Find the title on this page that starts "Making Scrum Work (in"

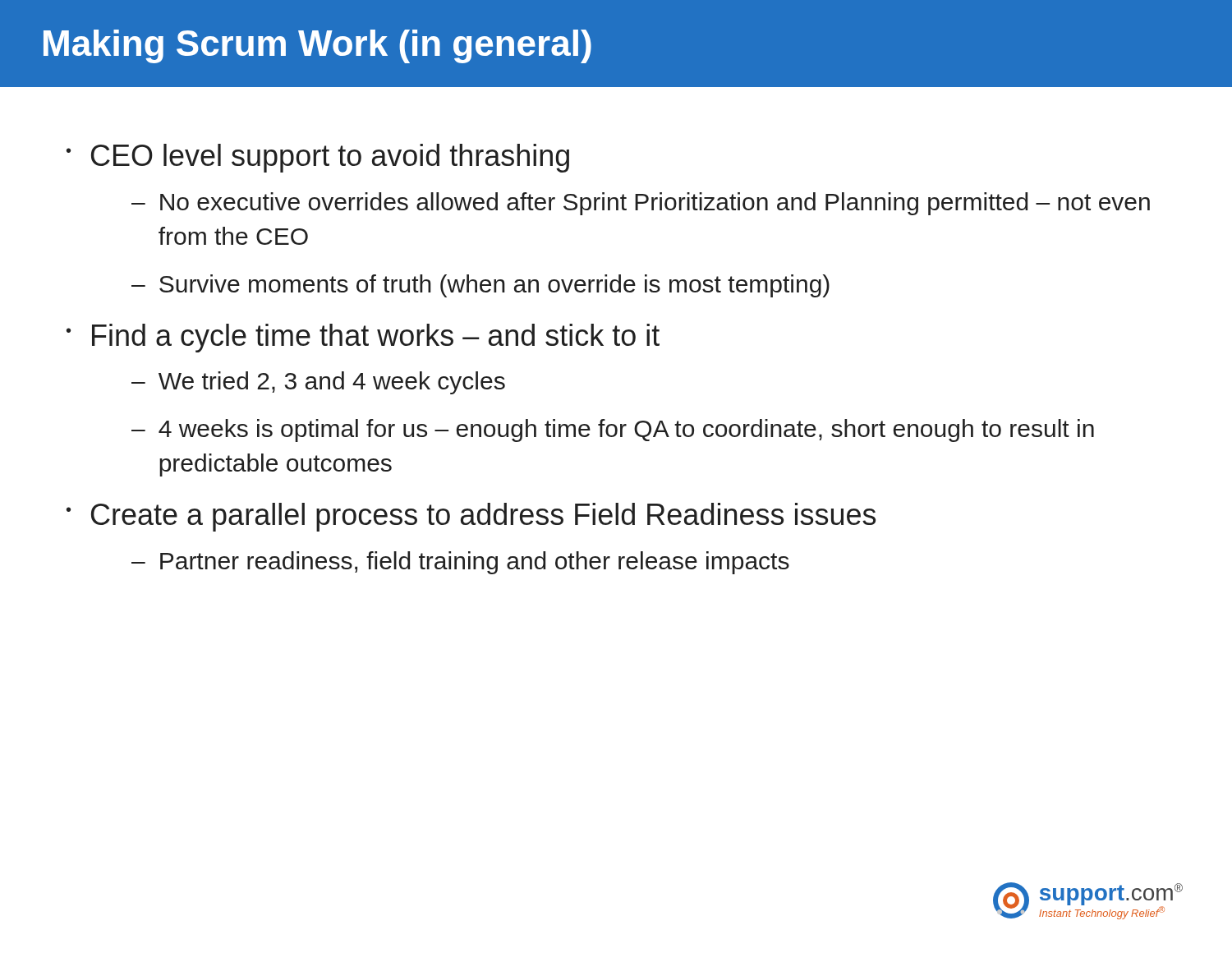(317, 46)
